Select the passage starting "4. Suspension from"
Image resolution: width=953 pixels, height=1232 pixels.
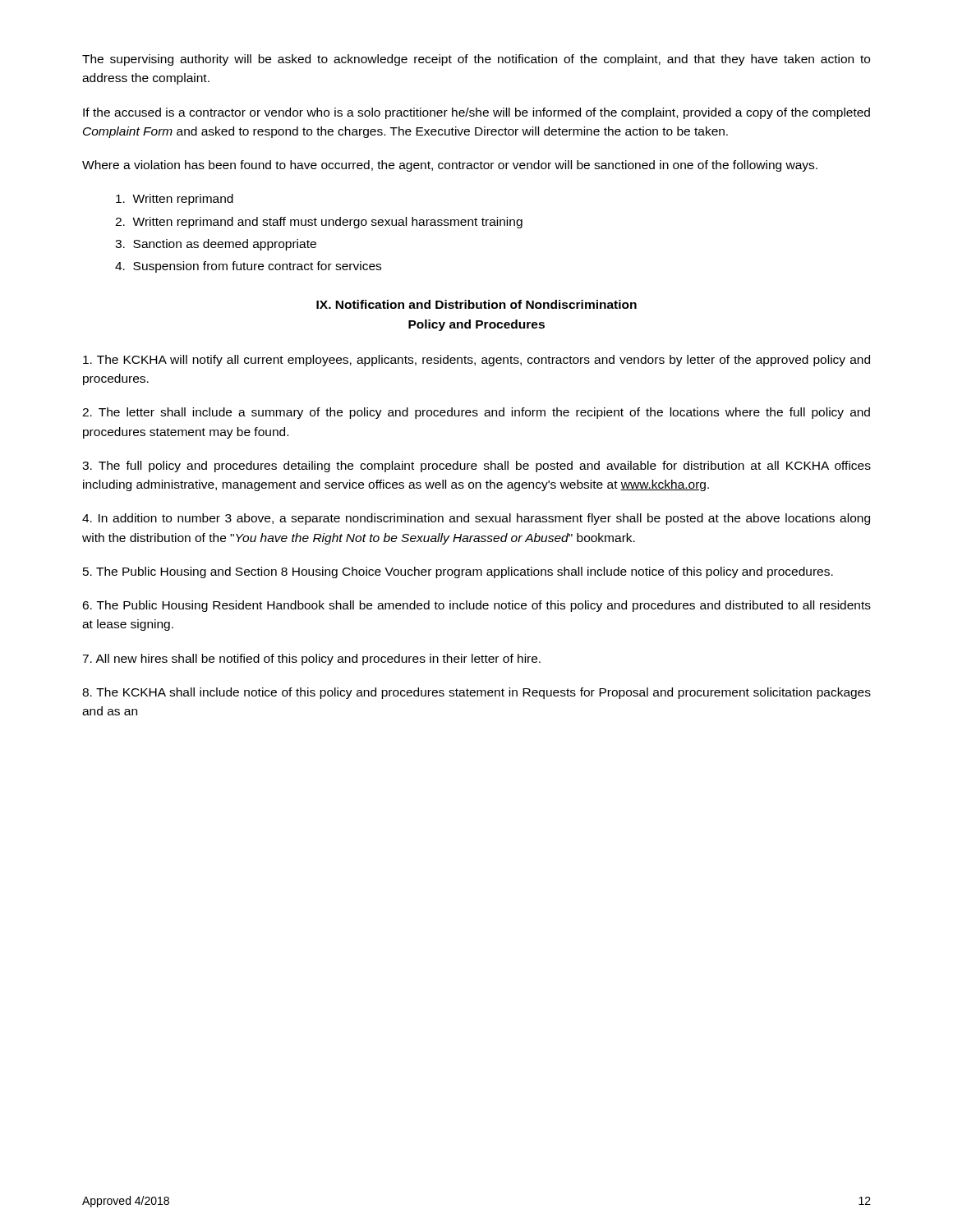pyautogui.click(x=248, y=266)
